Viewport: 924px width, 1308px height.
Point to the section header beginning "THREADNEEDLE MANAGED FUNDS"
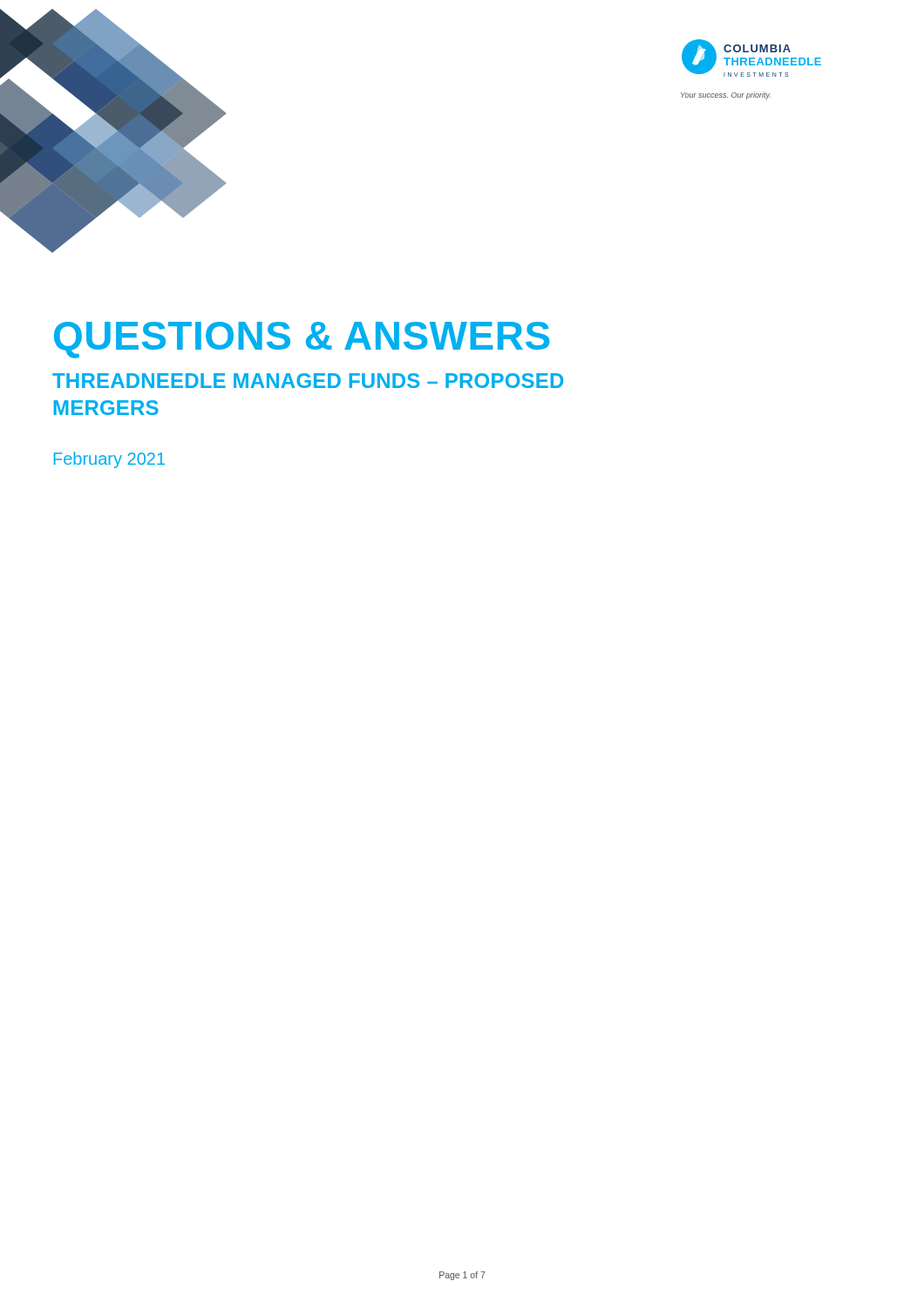point(462,394)
